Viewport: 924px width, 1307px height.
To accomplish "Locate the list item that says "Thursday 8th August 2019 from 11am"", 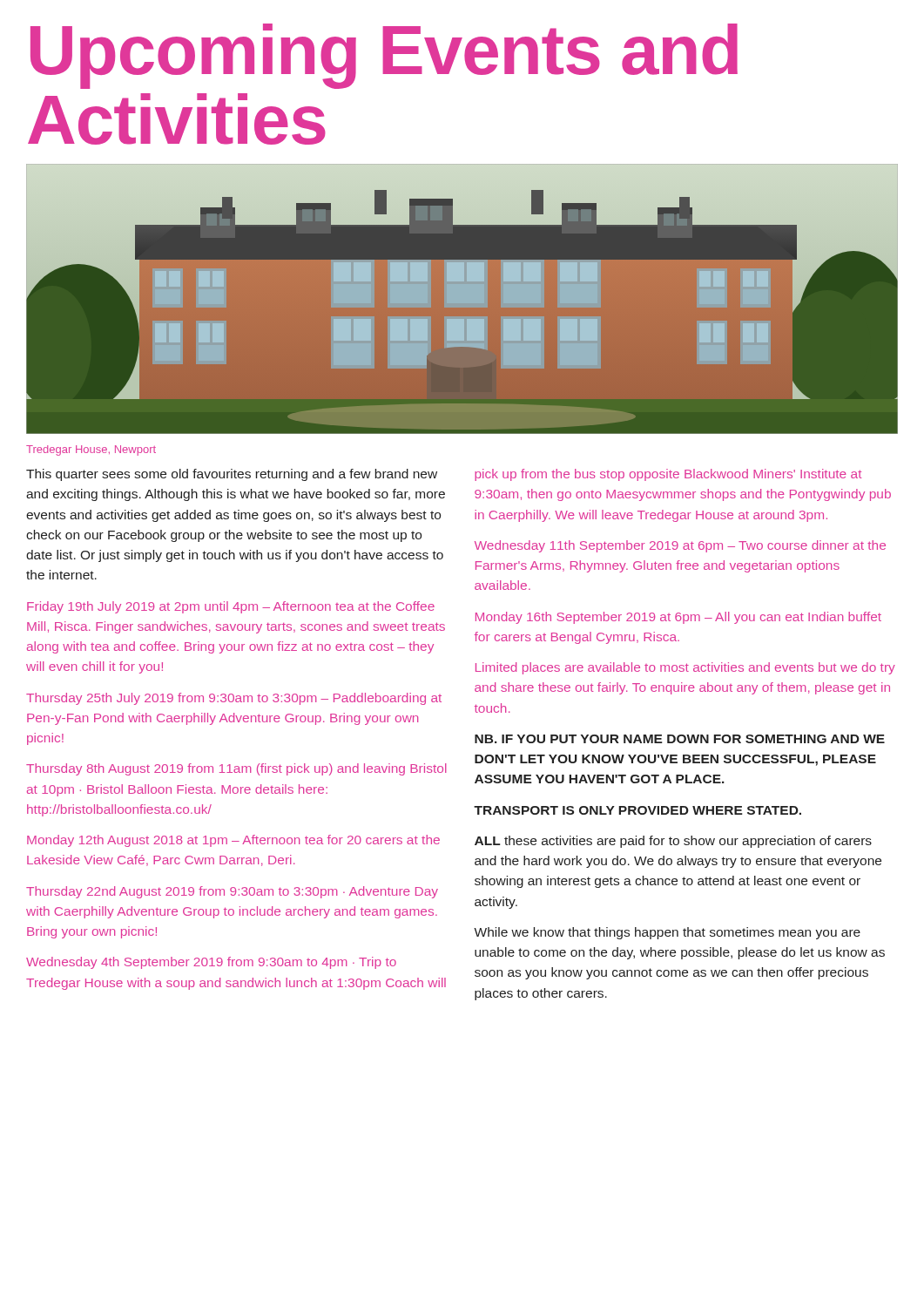I will click(x=238, y=789).
